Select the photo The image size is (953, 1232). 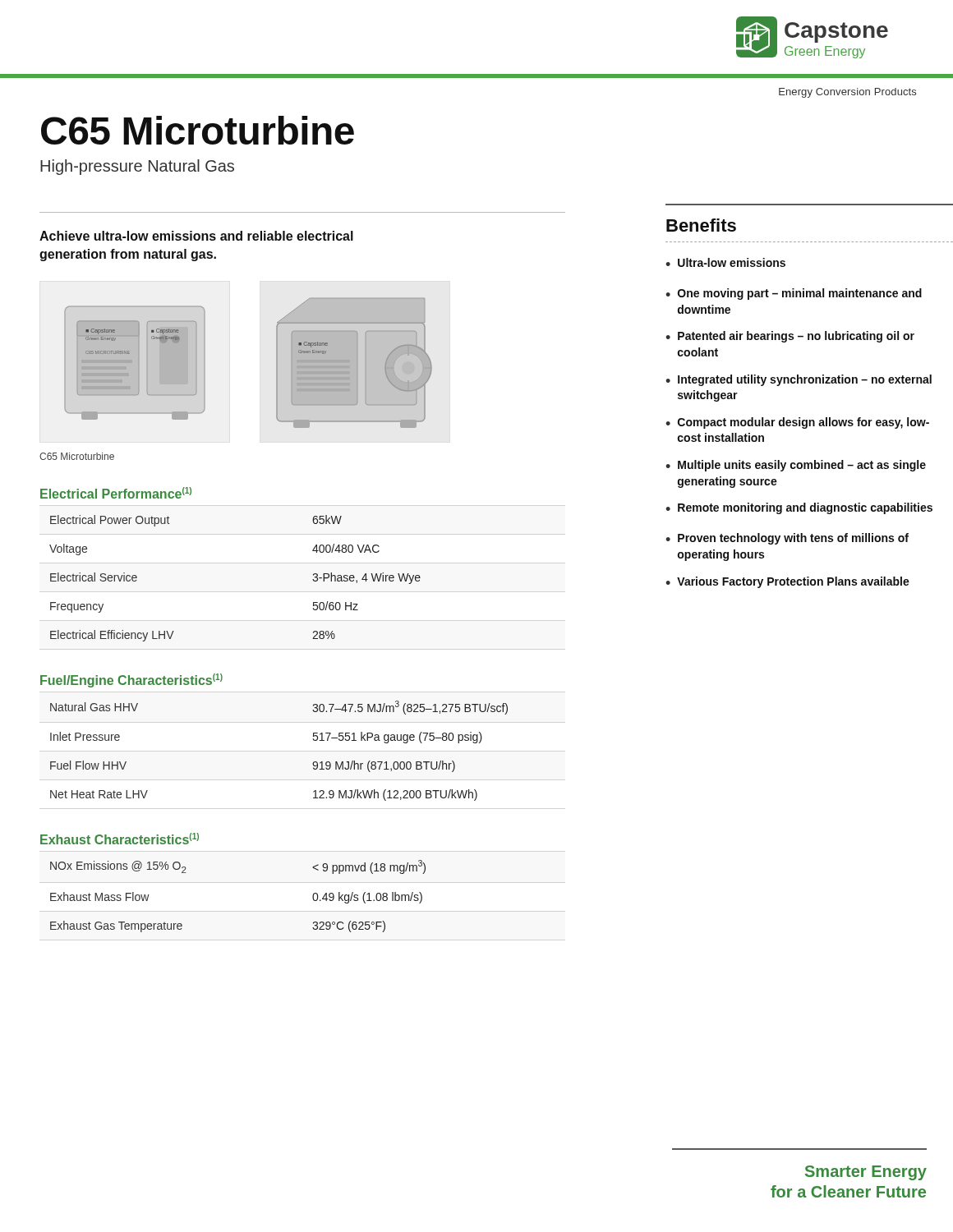point(302,362)
